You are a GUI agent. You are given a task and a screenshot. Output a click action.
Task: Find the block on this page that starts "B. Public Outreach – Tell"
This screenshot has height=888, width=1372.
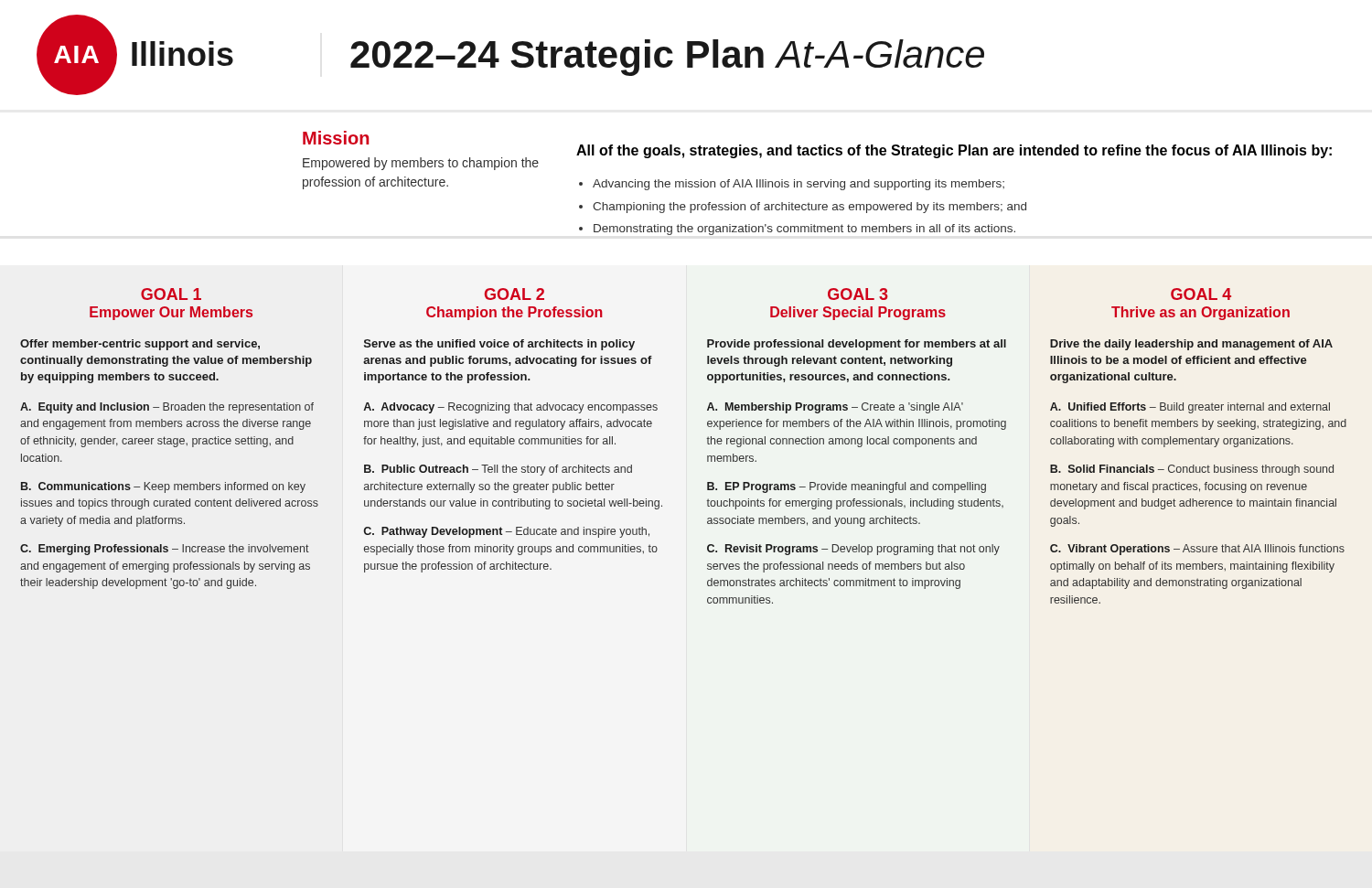513,486
